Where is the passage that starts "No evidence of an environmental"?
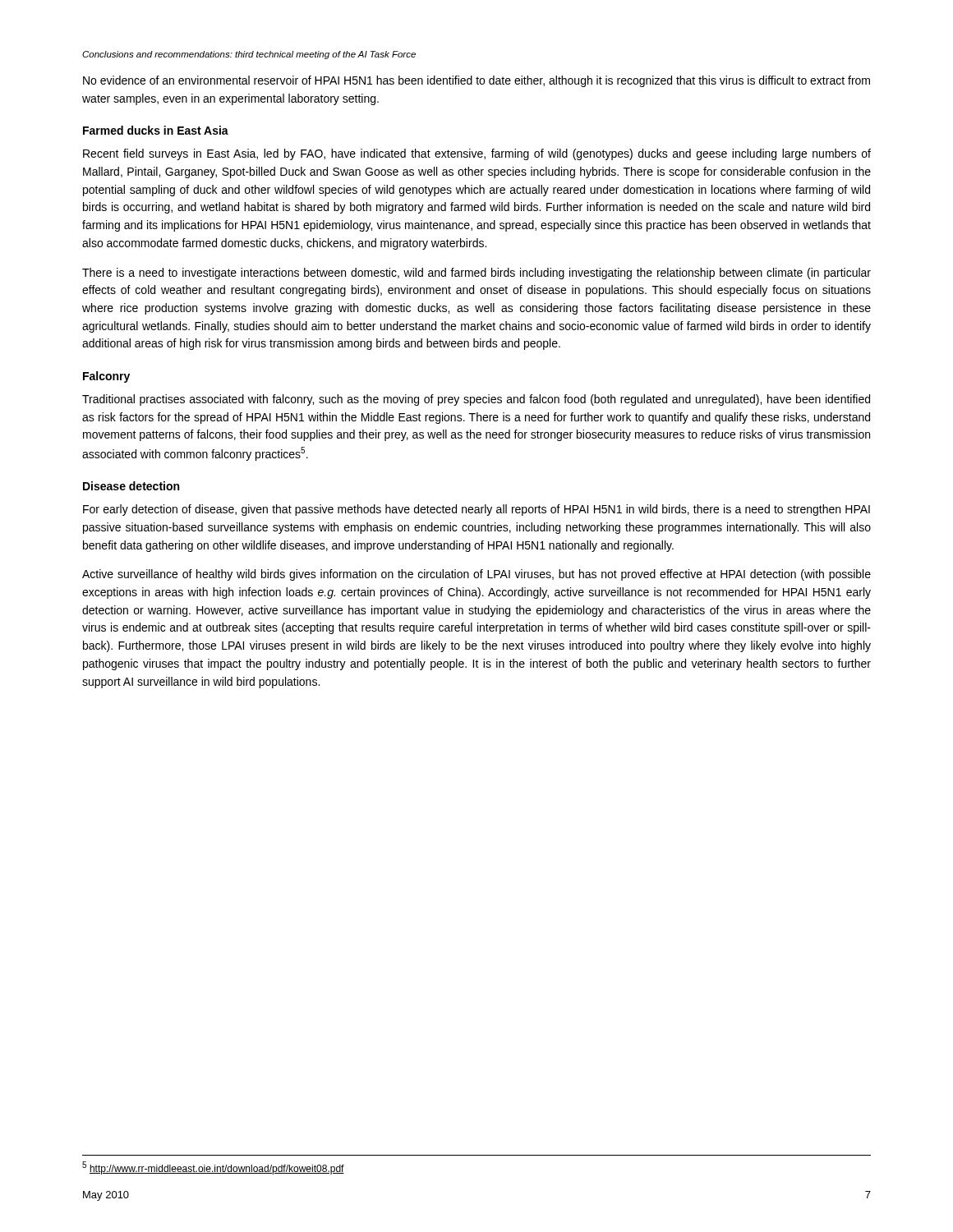This screenshot has width=953, height=1232. [x=476, y=89]
